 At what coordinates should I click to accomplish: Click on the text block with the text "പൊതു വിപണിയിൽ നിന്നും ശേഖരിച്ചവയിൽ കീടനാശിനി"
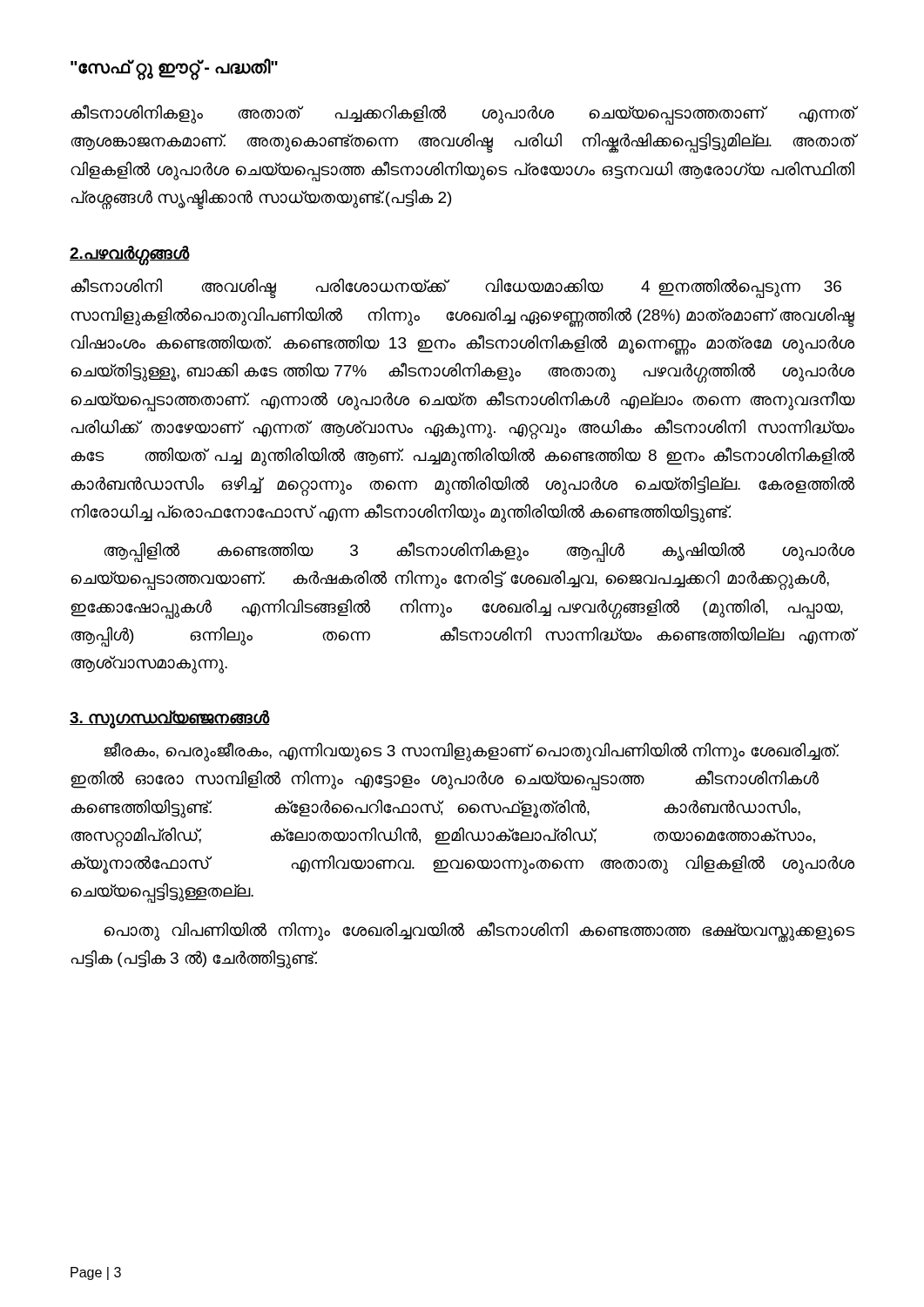coord(462,944)
